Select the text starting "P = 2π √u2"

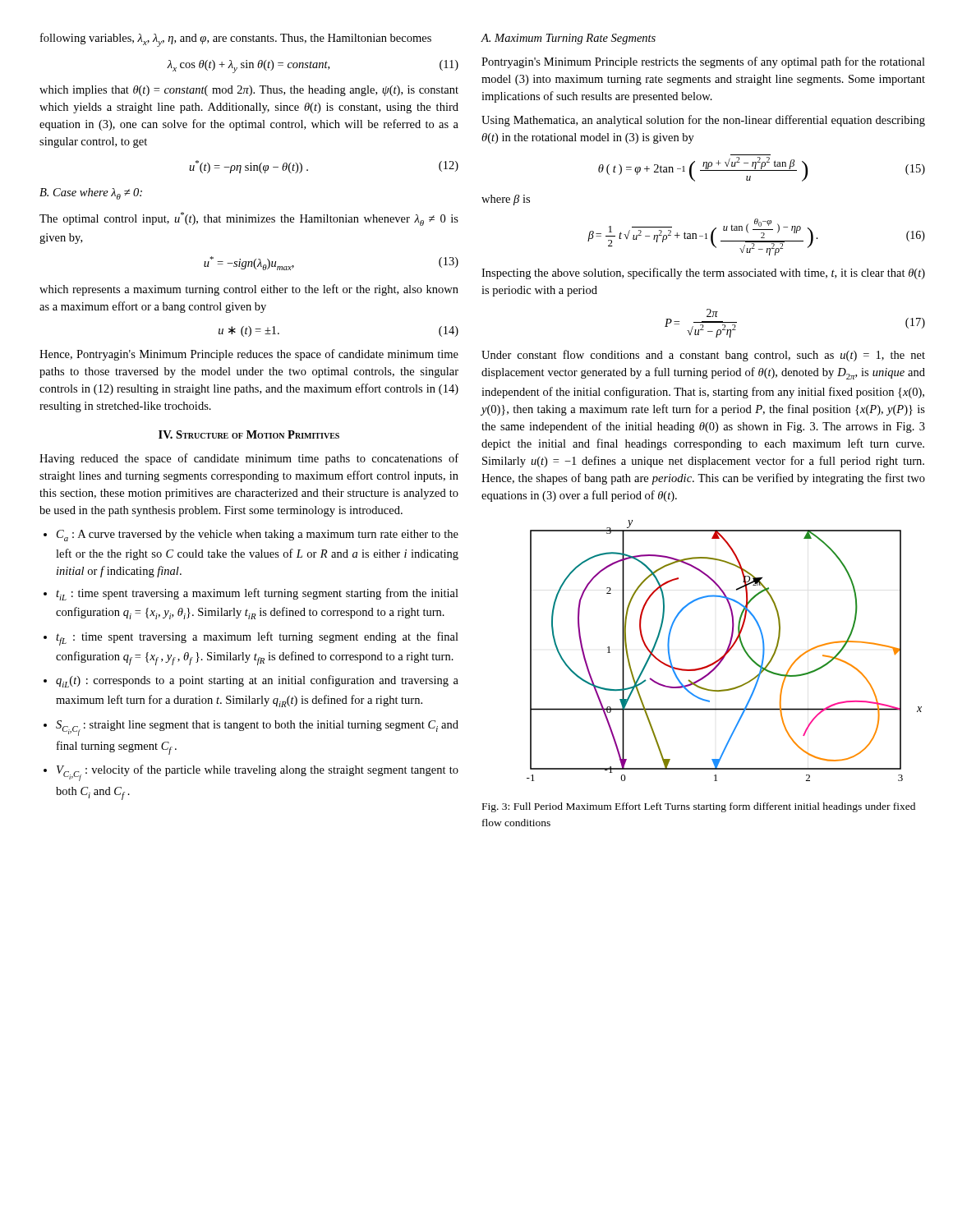coord(712,322)
